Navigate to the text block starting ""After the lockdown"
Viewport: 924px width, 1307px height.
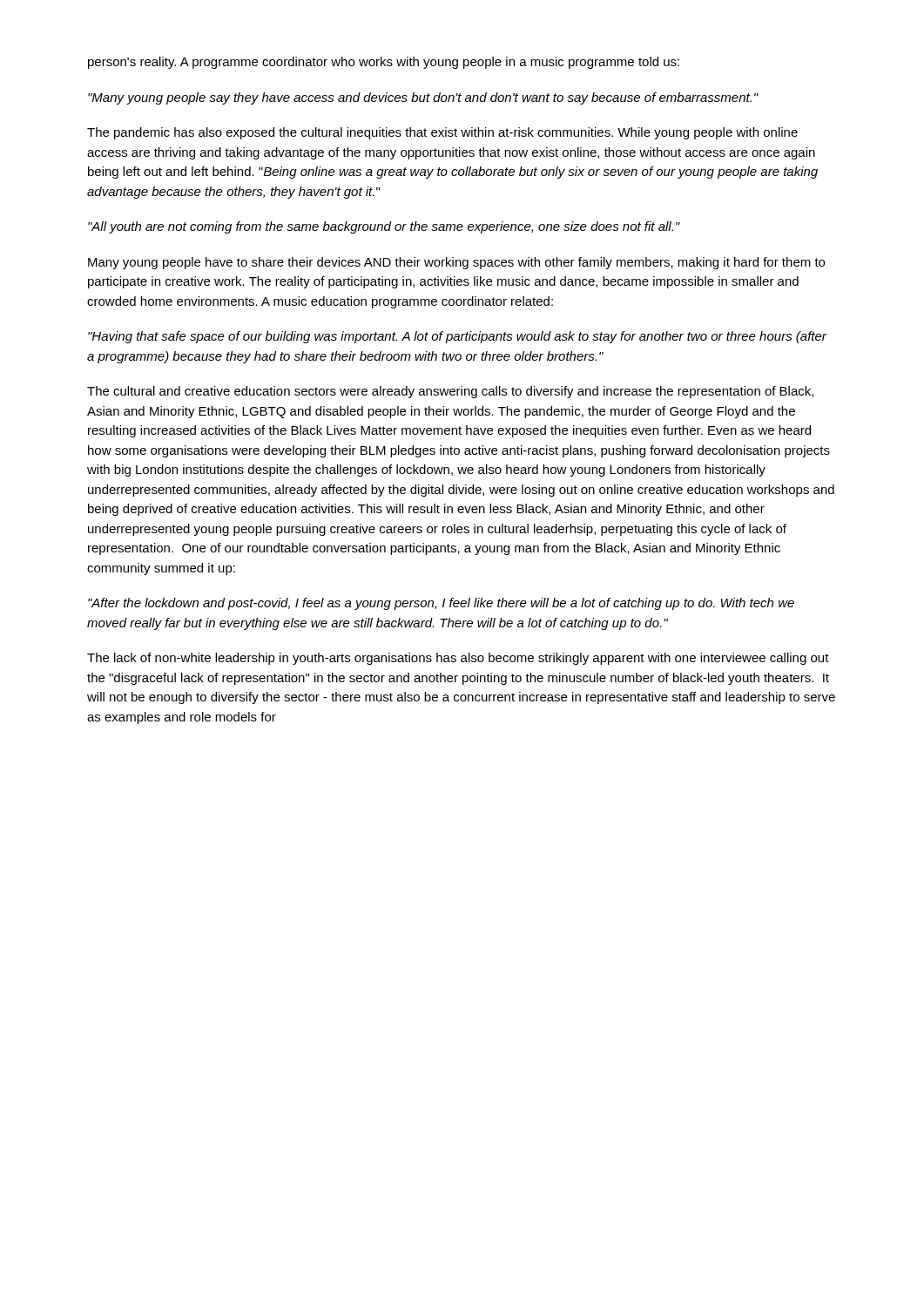(x=441, y=612)
